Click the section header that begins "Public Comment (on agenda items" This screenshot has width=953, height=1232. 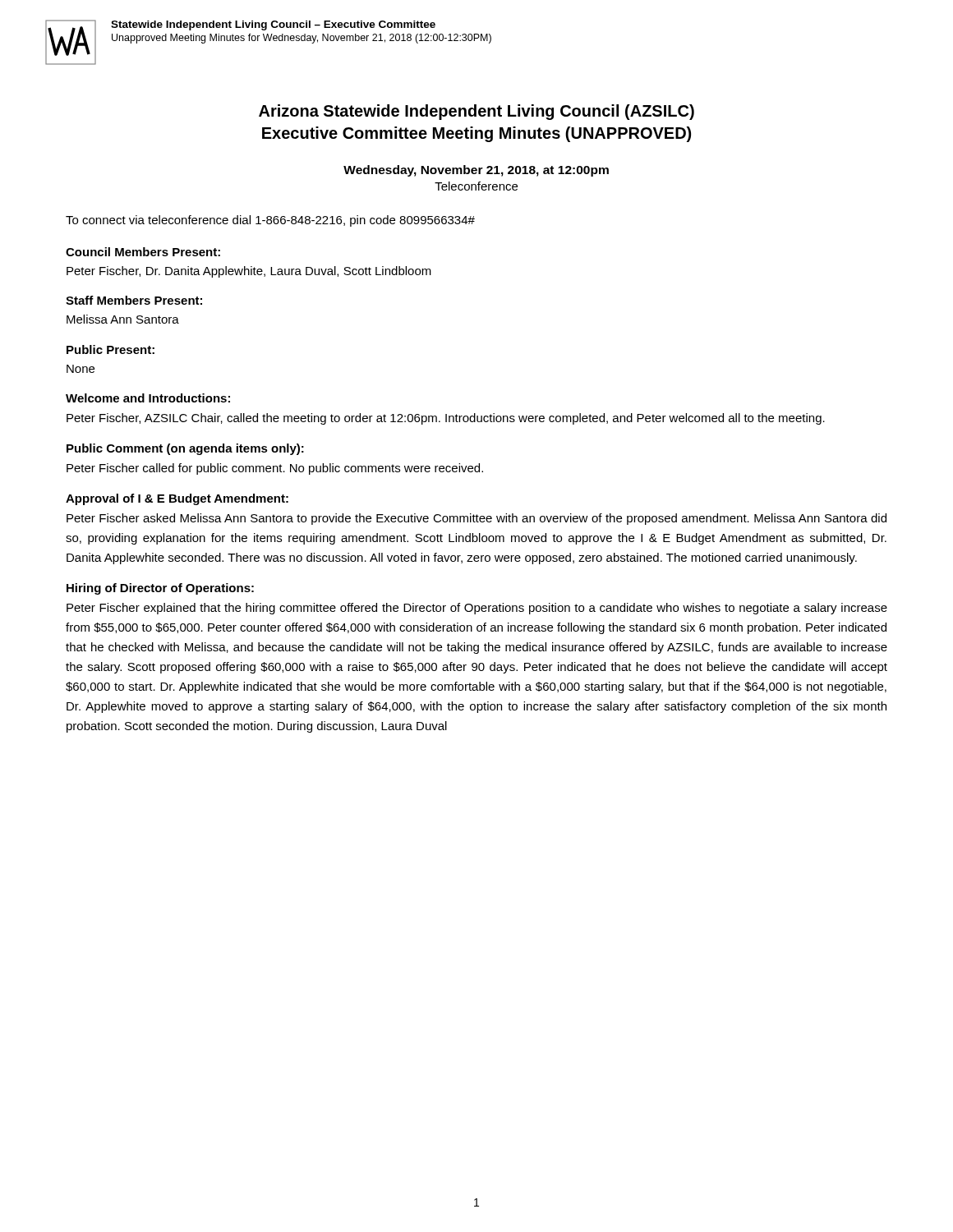(x=185, y=449)
